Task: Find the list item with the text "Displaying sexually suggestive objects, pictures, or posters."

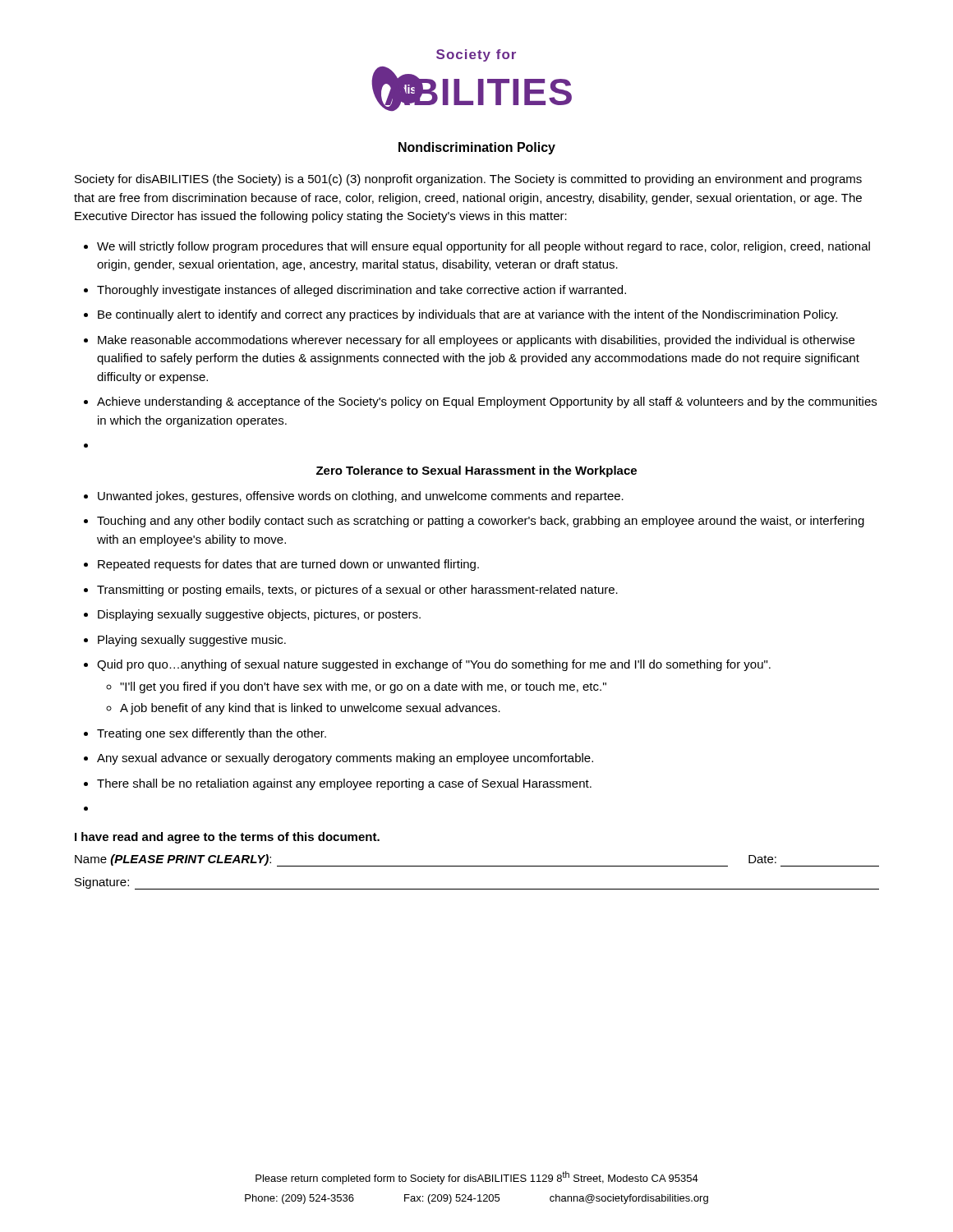Action: coord(259,614)
